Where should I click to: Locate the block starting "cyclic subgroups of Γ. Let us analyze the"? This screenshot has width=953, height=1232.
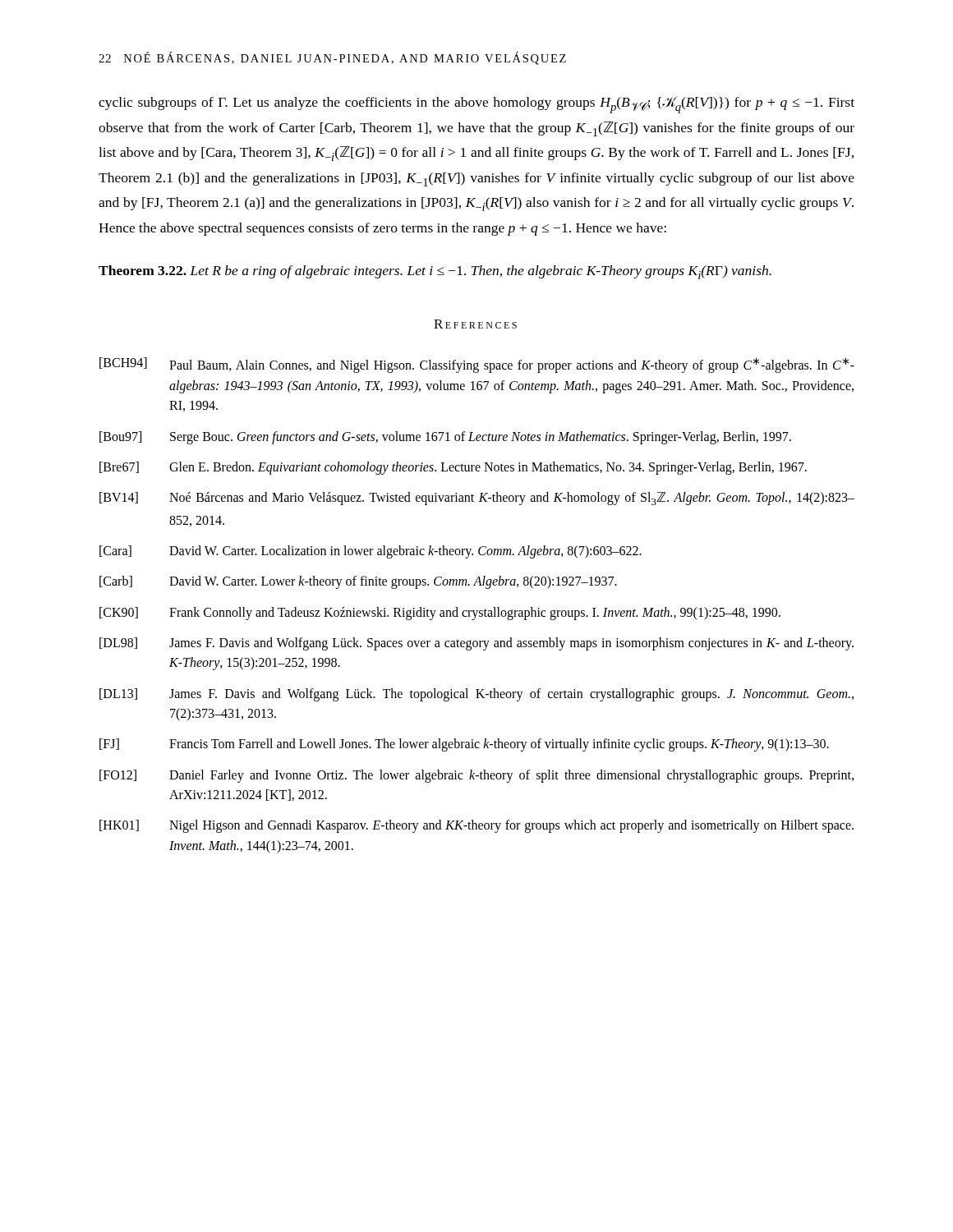coord(476,165)
